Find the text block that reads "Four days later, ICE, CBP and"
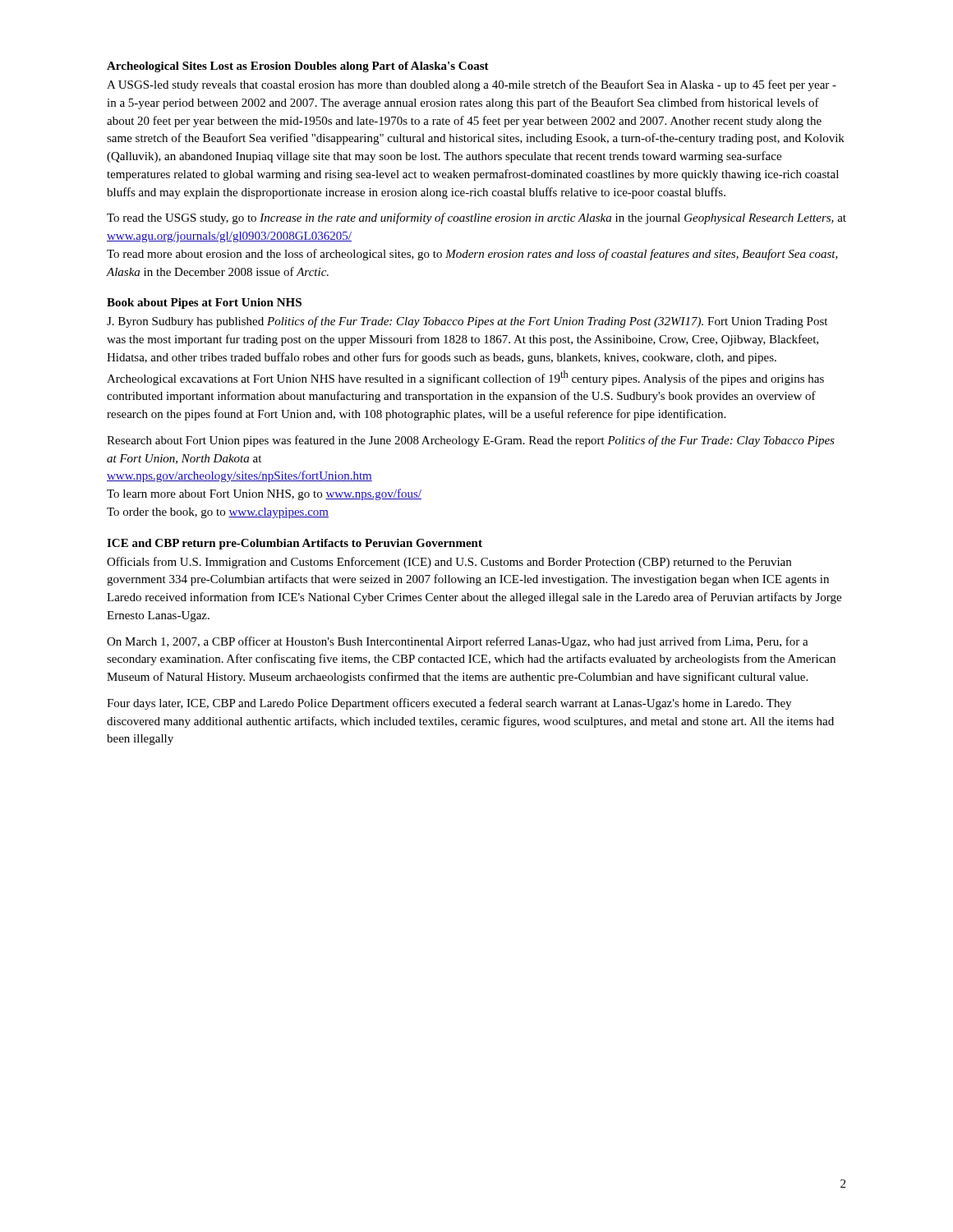The height and width of the screenshot is (1232, 953). 470,721
